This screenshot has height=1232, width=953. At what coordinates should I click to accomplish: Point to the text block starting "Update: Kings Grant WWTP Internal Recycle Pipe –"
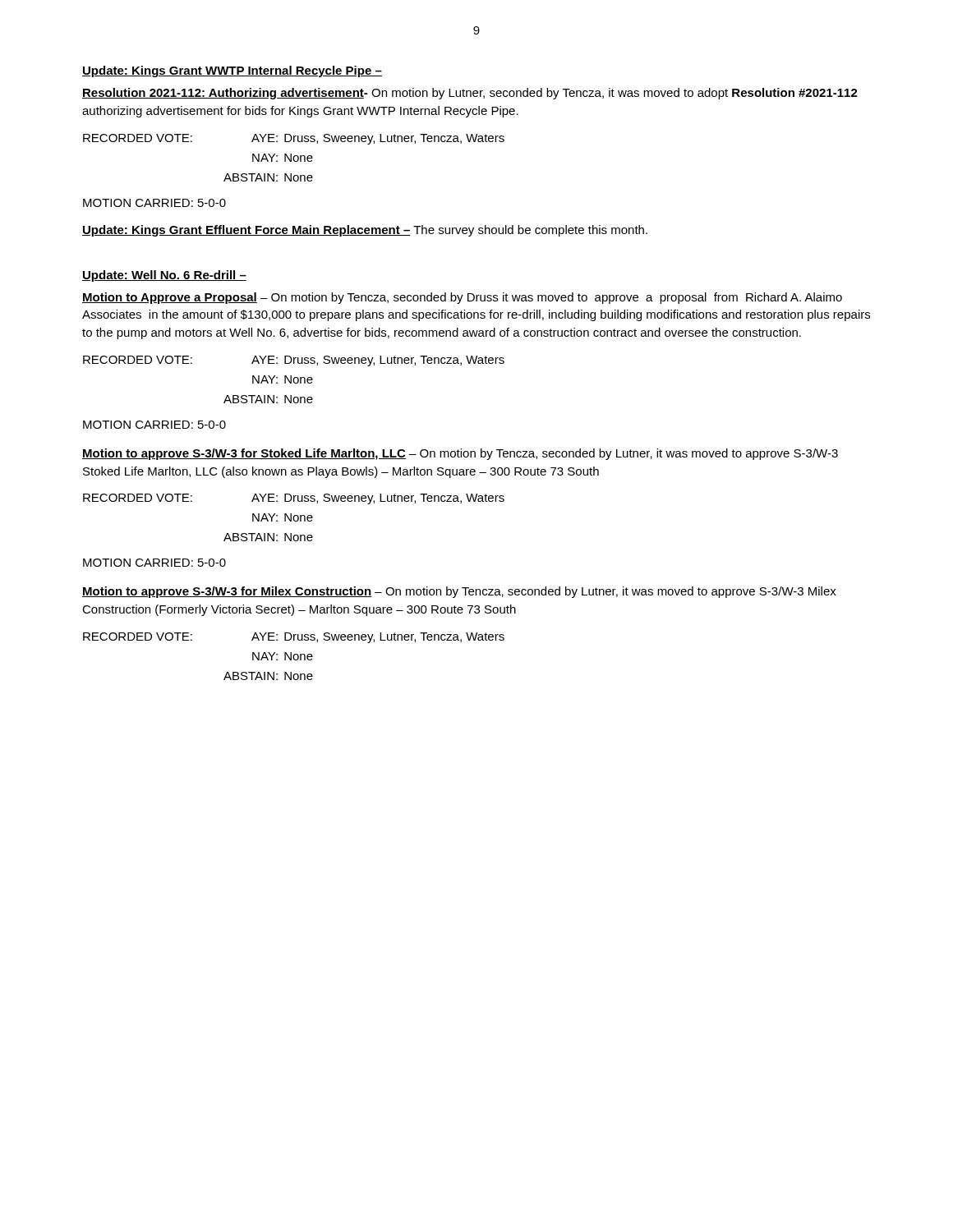pyautogui.click(x=232, y=70)
